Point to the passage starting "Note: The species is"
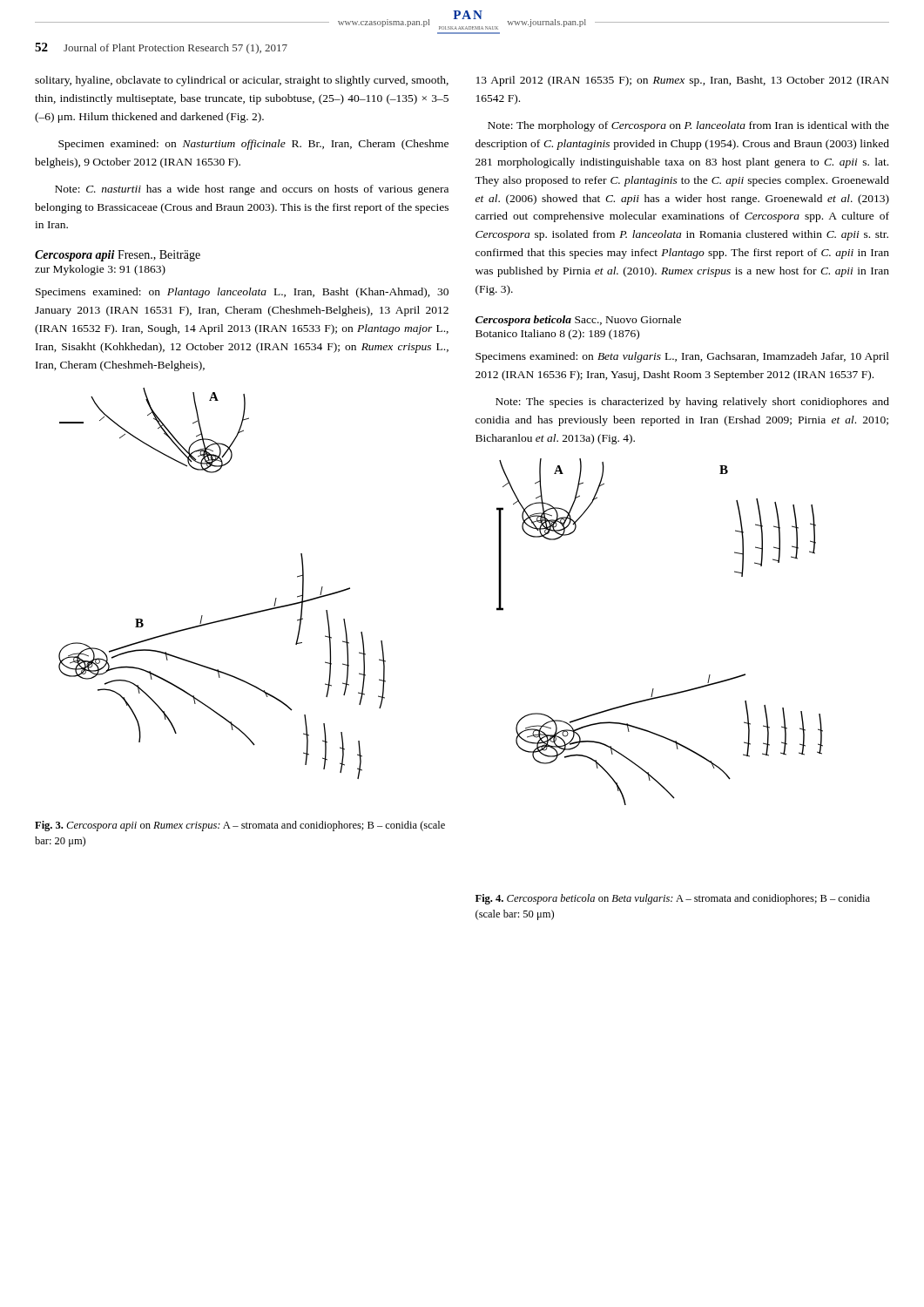Viewport: 924px width, 1307px height. click(x=682, y=419)
